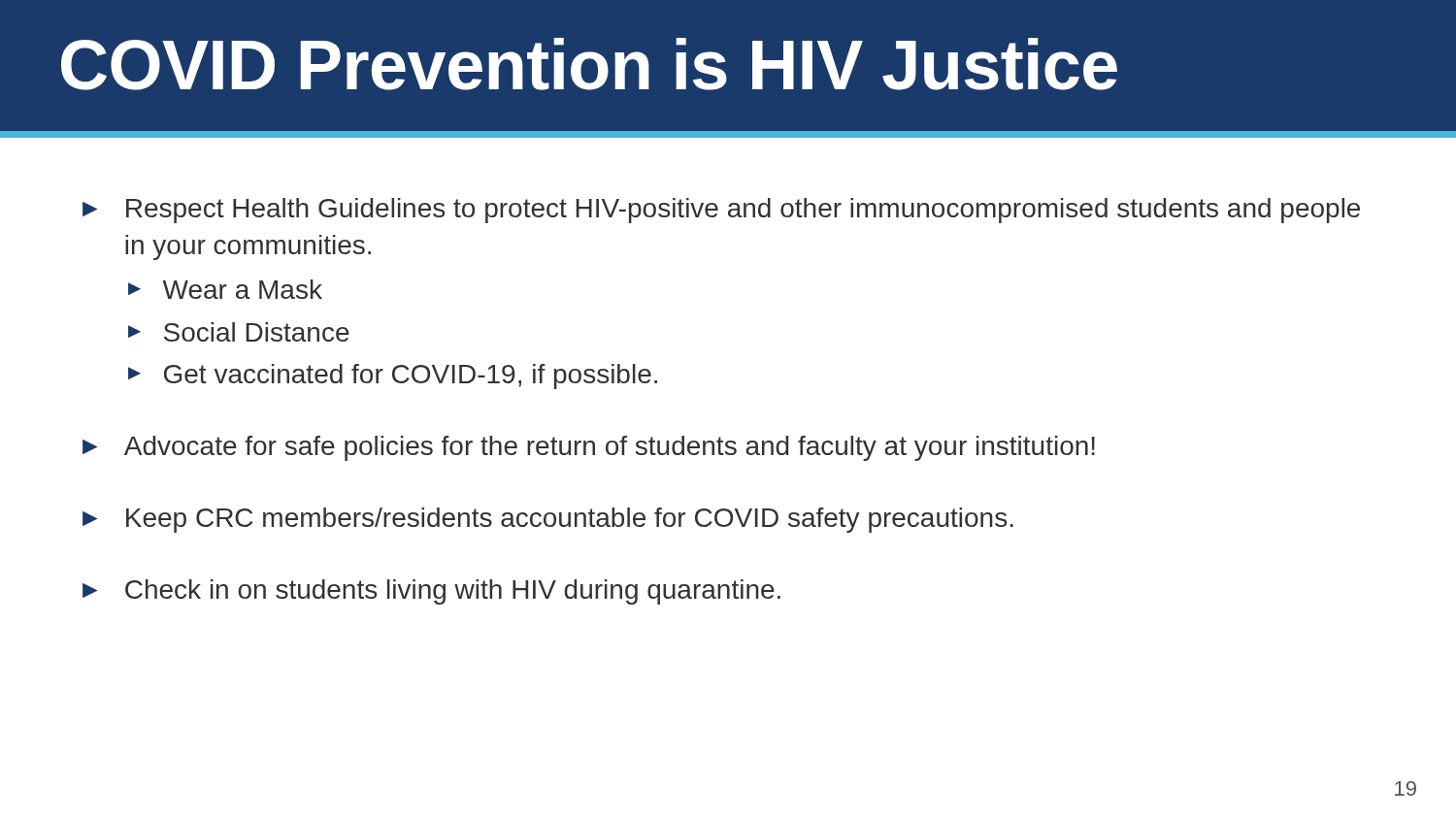Click on the text block starting "► Keep CRC members/residents accountable for COVID safety"
1456x819 pixels.
pos(546,518)
